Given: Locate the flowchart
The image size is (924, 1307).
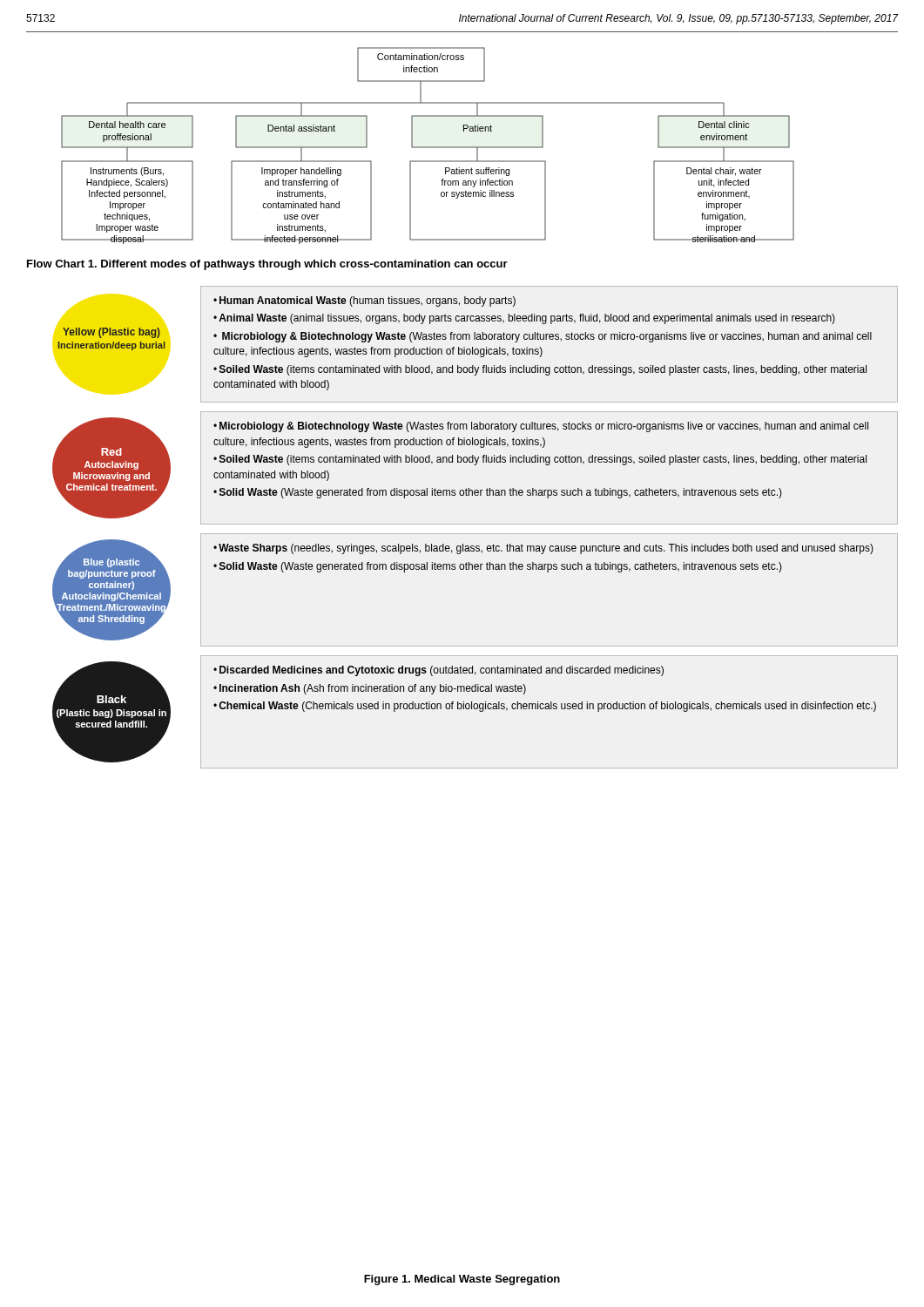Looking at the screenshot, I should pyautogui.click(x=462, y=146).
